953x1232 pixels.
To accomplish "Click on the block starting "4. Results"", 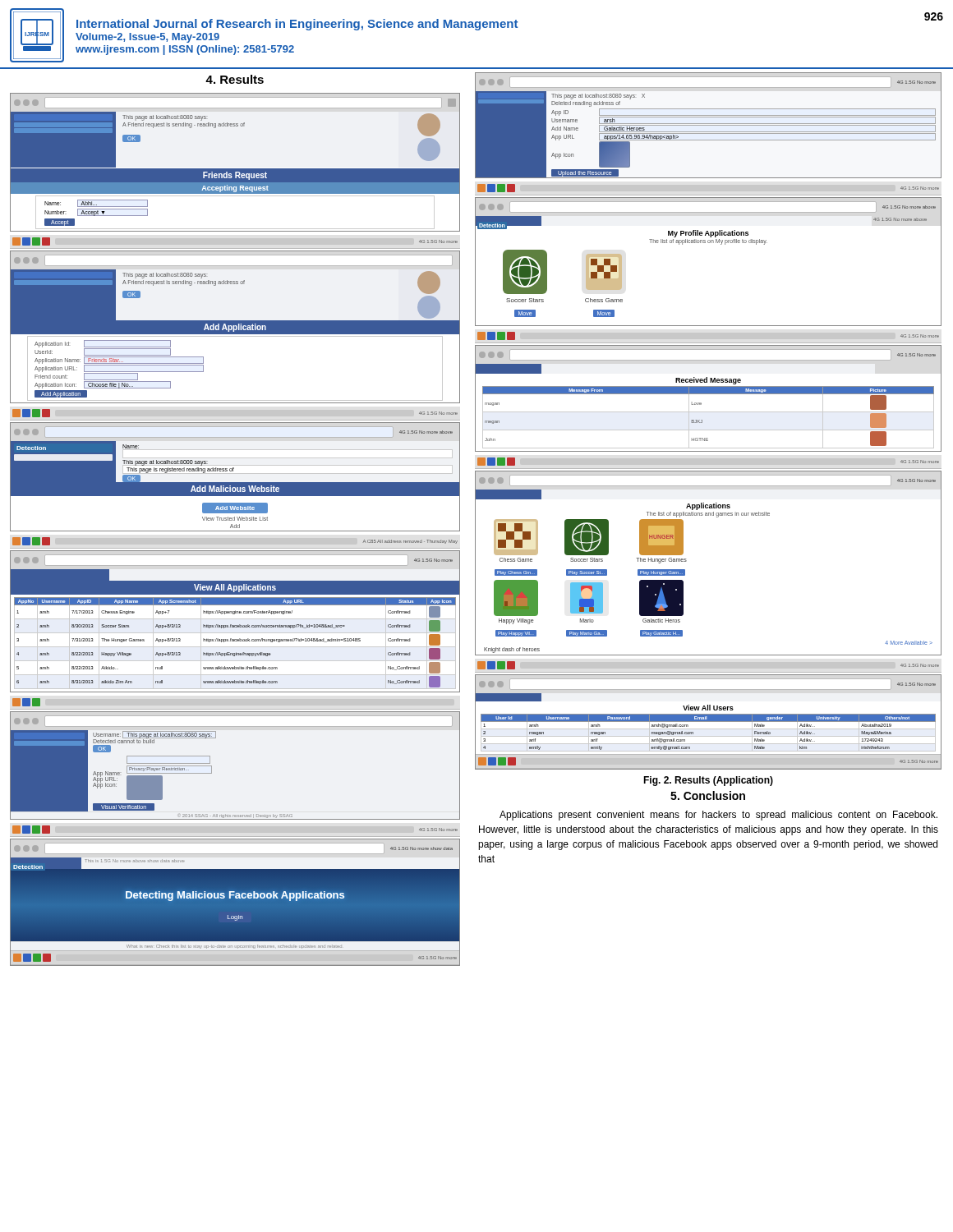I will click(235, 79).
